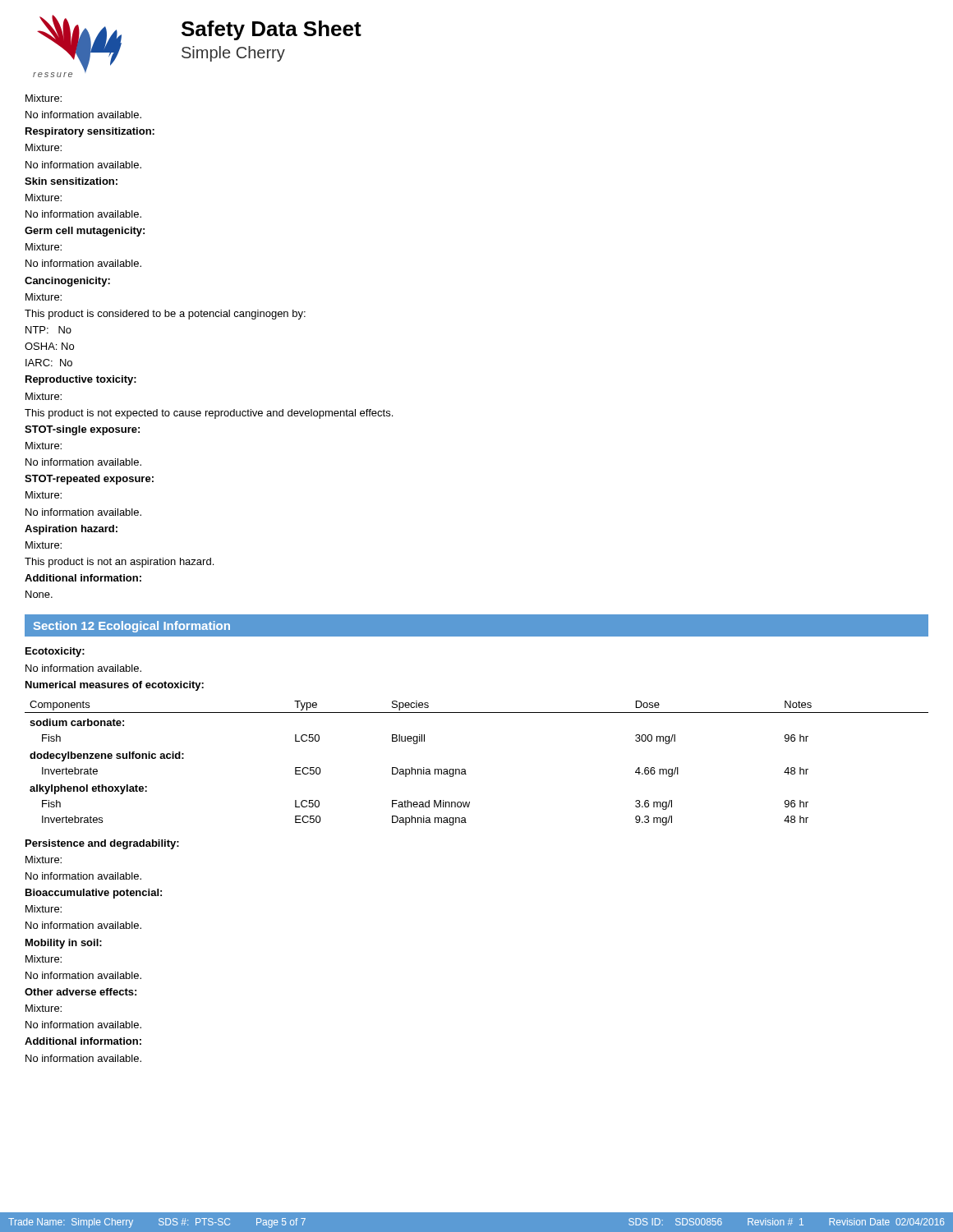Click where it says "Aspiration hazard:"
The width and height of the screenshot is (953, 1232).
tap(71, 530)
